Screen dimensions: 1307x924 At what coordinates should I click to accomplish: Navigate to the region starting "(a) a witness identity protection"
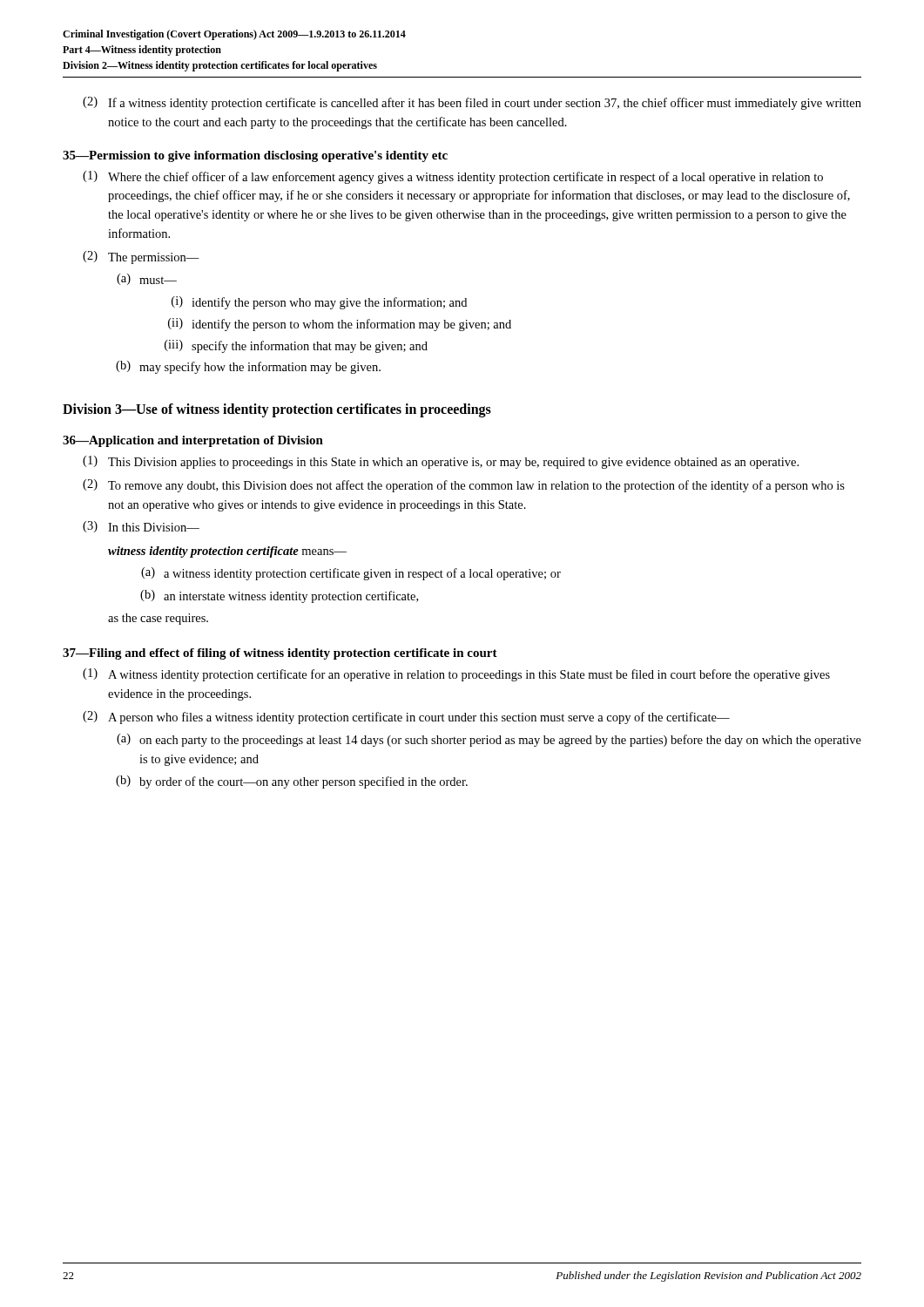coord(462,574)
